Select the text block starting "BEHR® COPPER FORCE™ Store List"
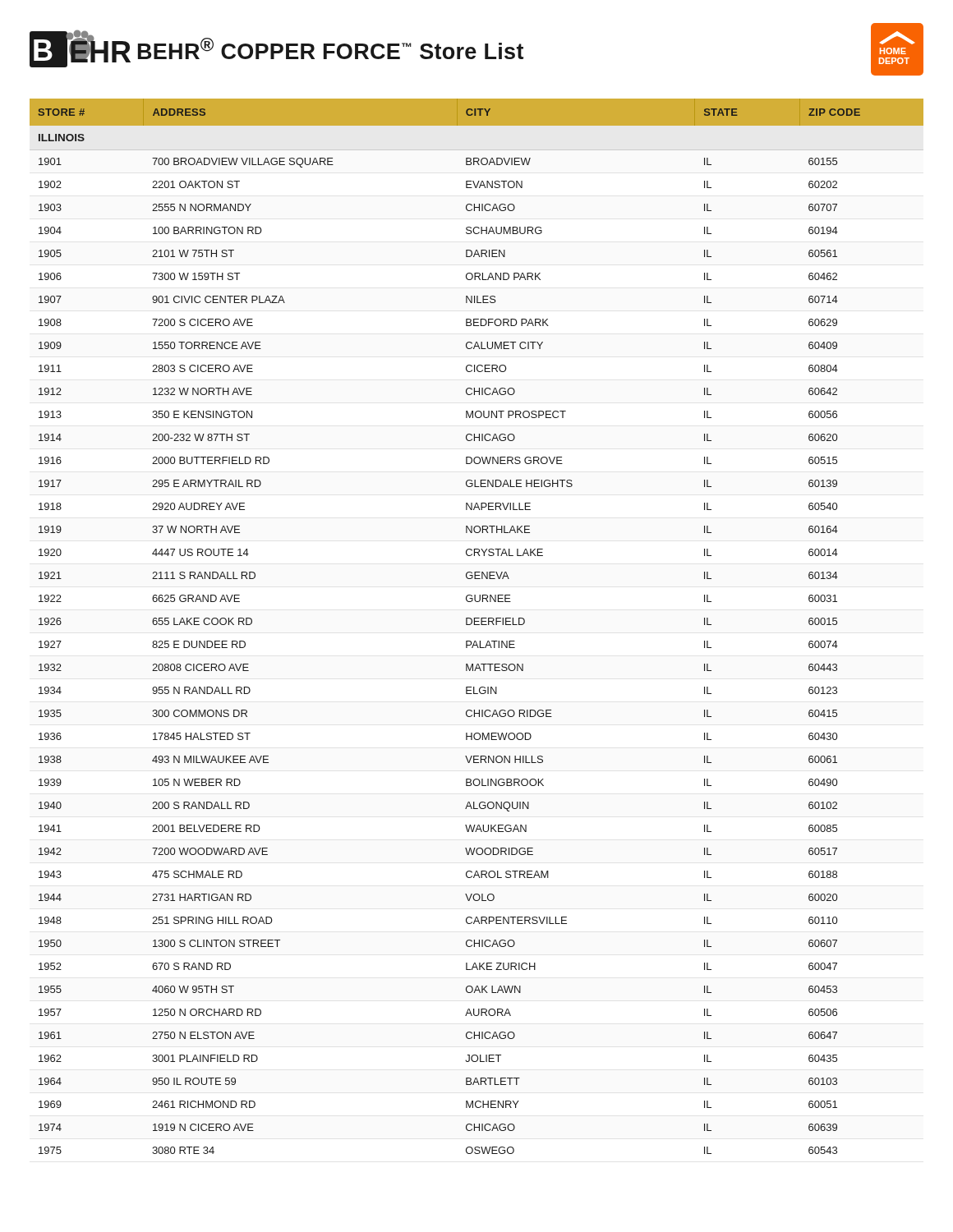Image resolution: width=953 pixels, height=1232 pixels. [330, 49]
